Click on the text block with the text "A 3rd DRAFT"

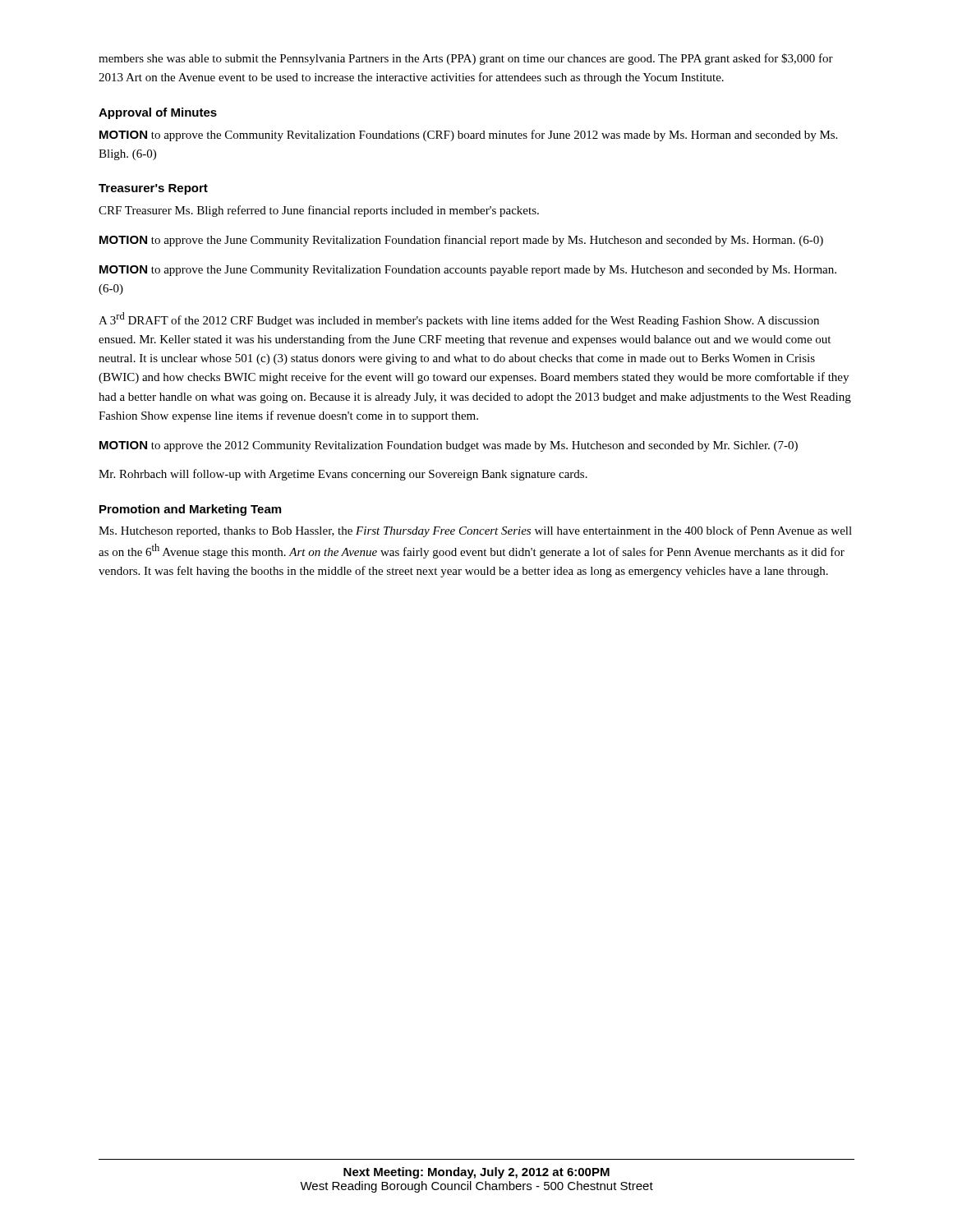[476, 367]
